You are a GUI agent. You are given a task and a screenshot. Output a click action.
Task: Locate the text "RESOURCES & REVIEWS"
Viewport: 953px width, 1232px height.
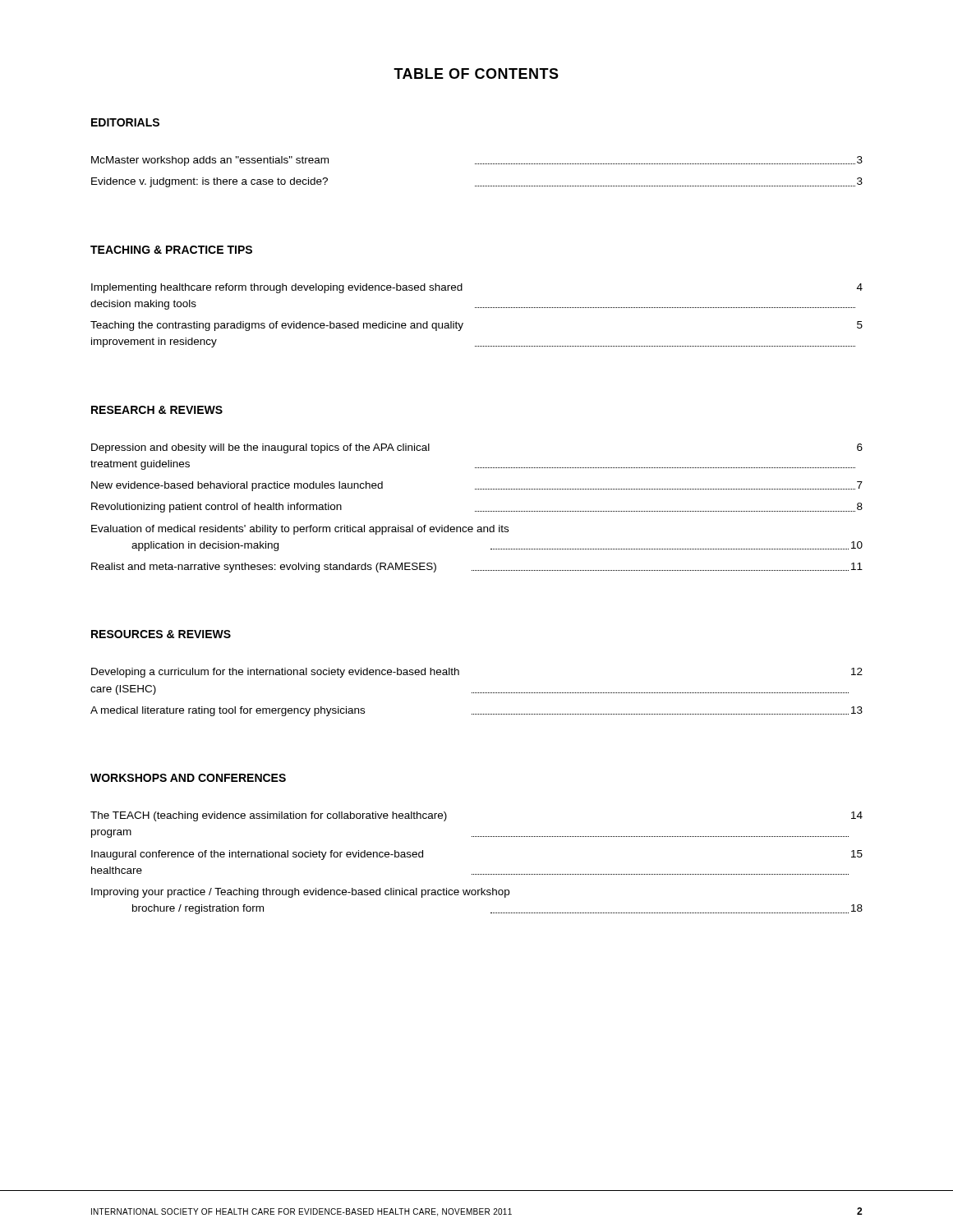click(161, 634)
